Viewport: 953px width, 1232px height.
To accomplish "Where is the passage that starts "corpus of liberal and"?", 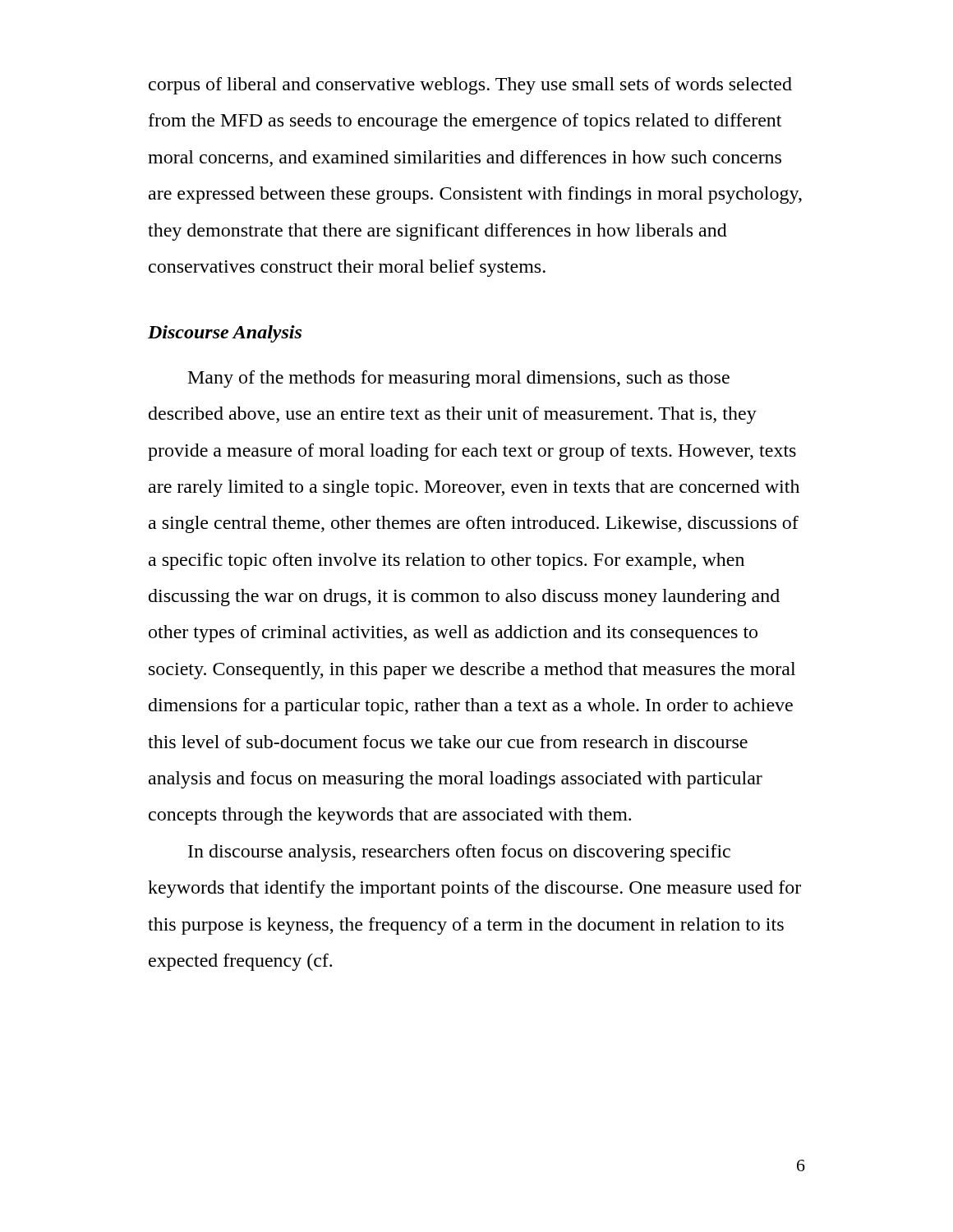I will click(x=470, y=86).
